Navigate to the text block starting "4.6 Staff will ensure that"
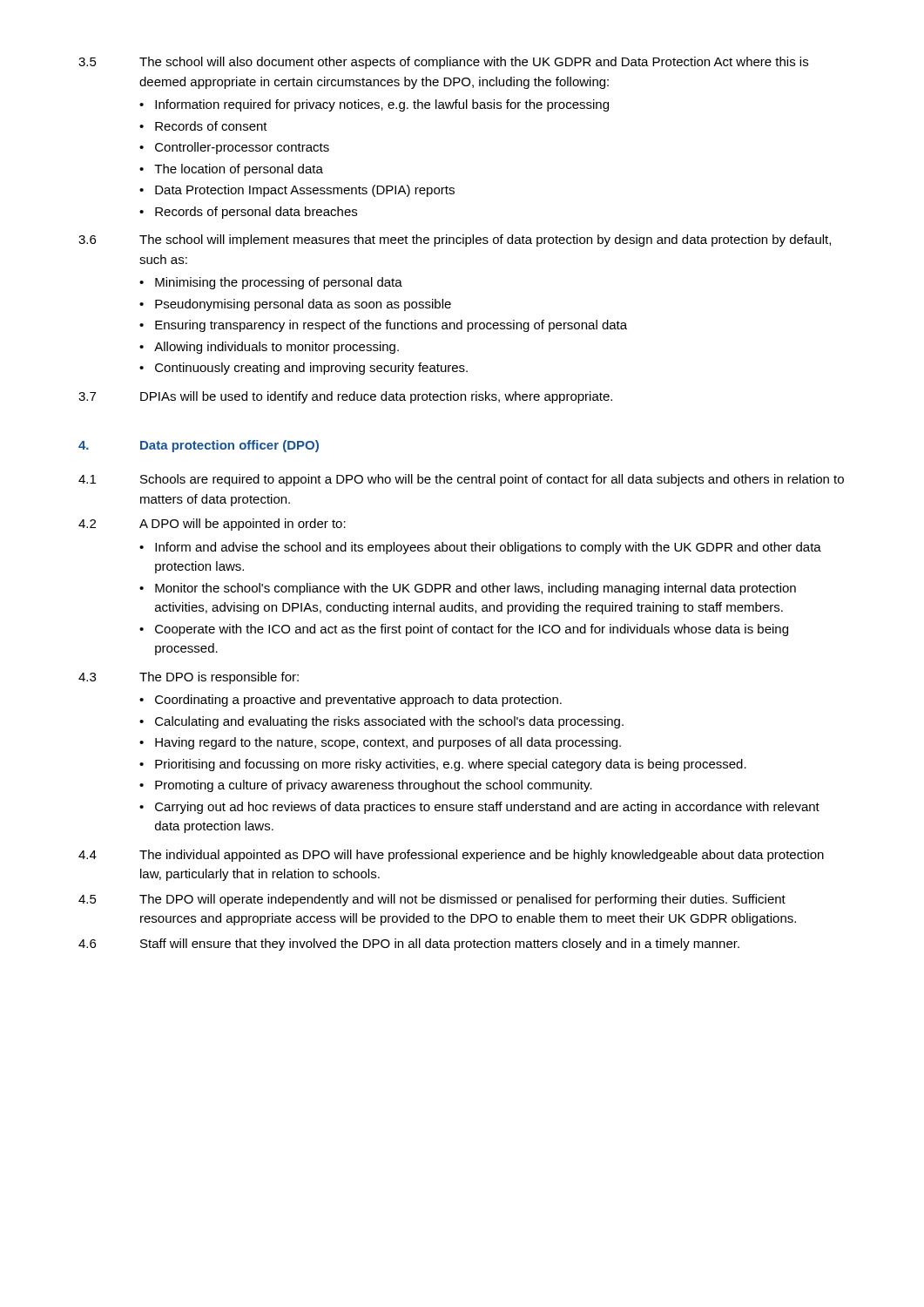924x1307 pixels. coord(462,943)
